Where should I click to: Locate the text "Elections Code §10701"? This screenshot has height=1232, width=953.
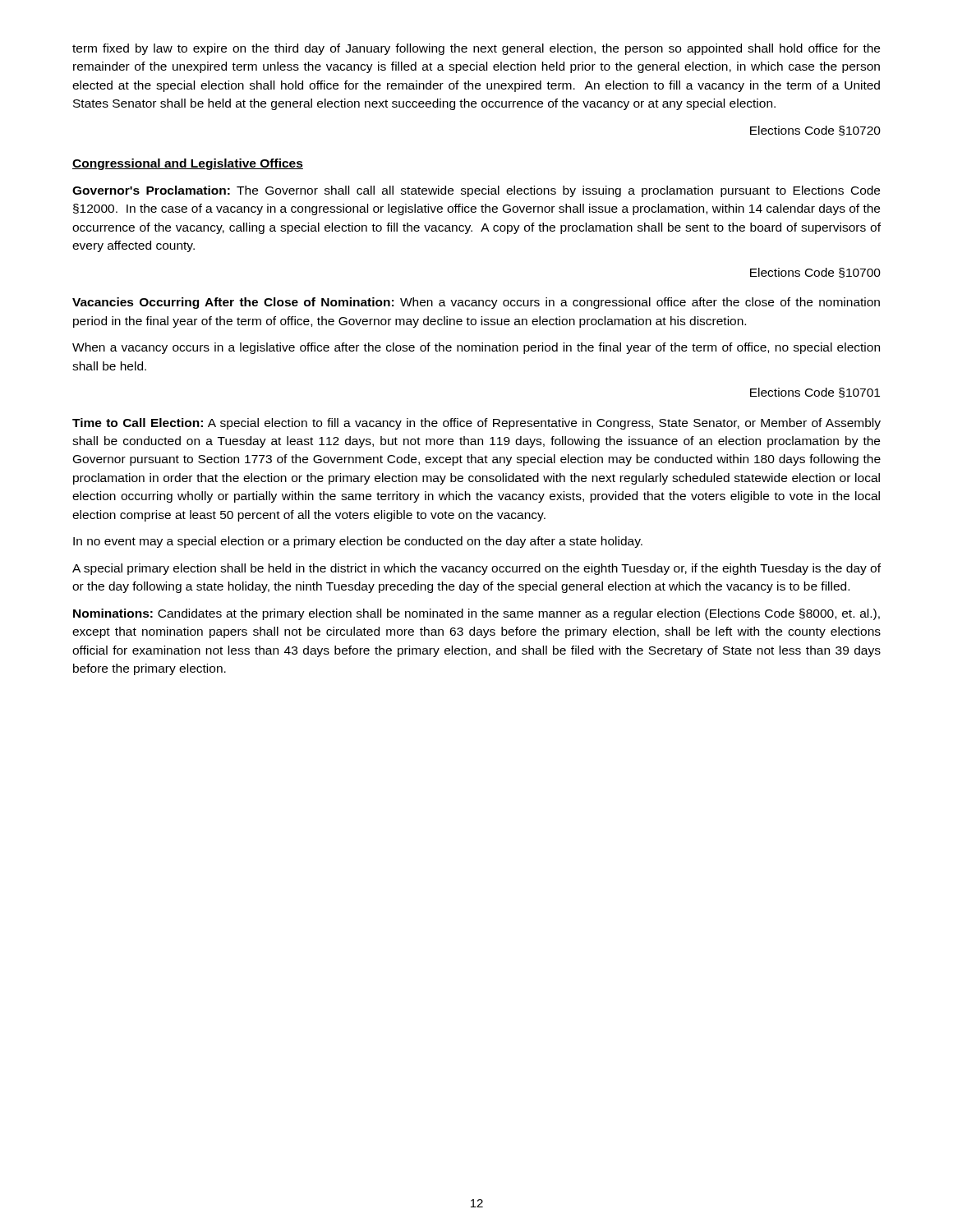(815, 392)
